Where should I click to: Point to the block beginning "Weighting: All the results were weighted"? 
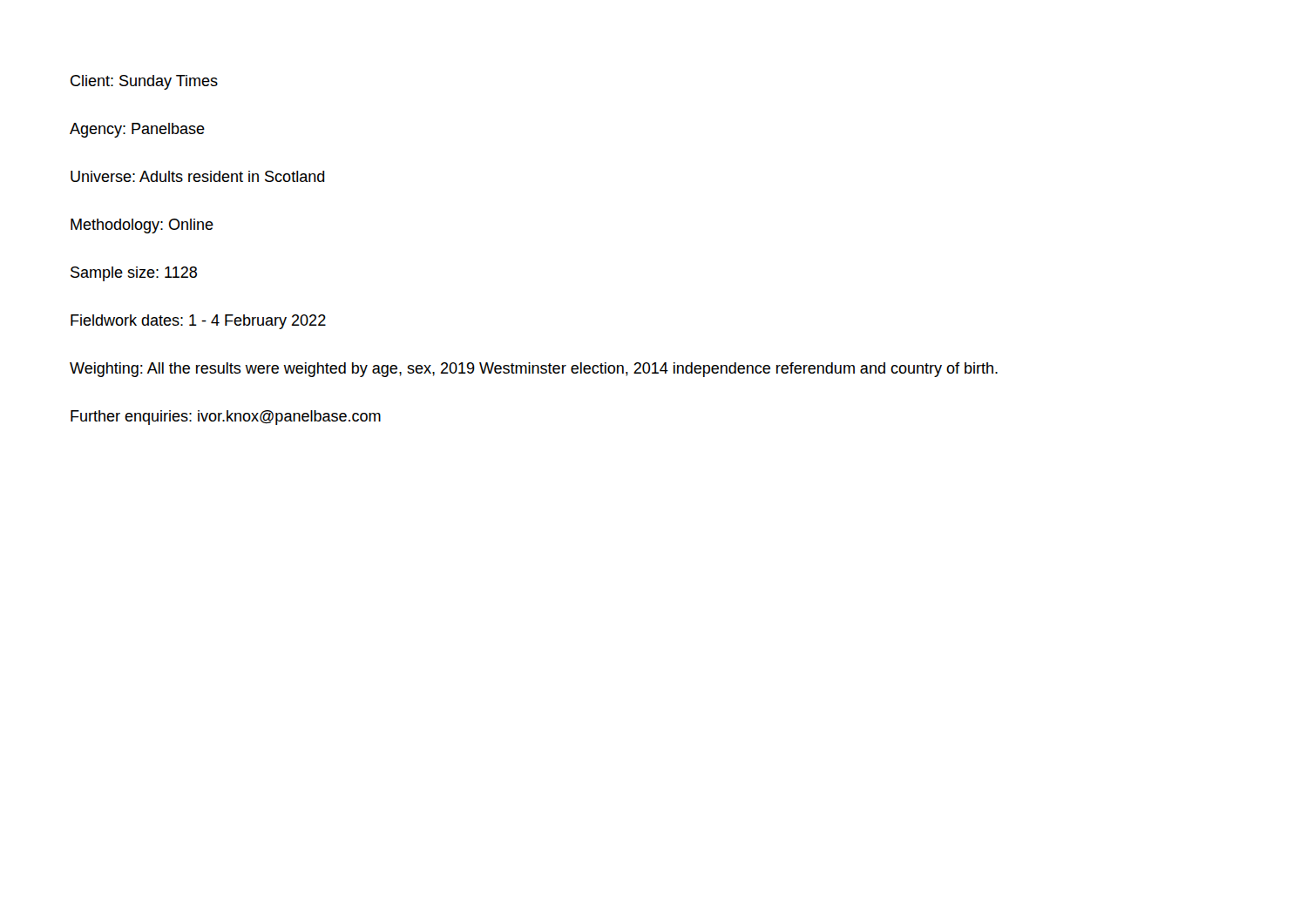pos(534,368)
